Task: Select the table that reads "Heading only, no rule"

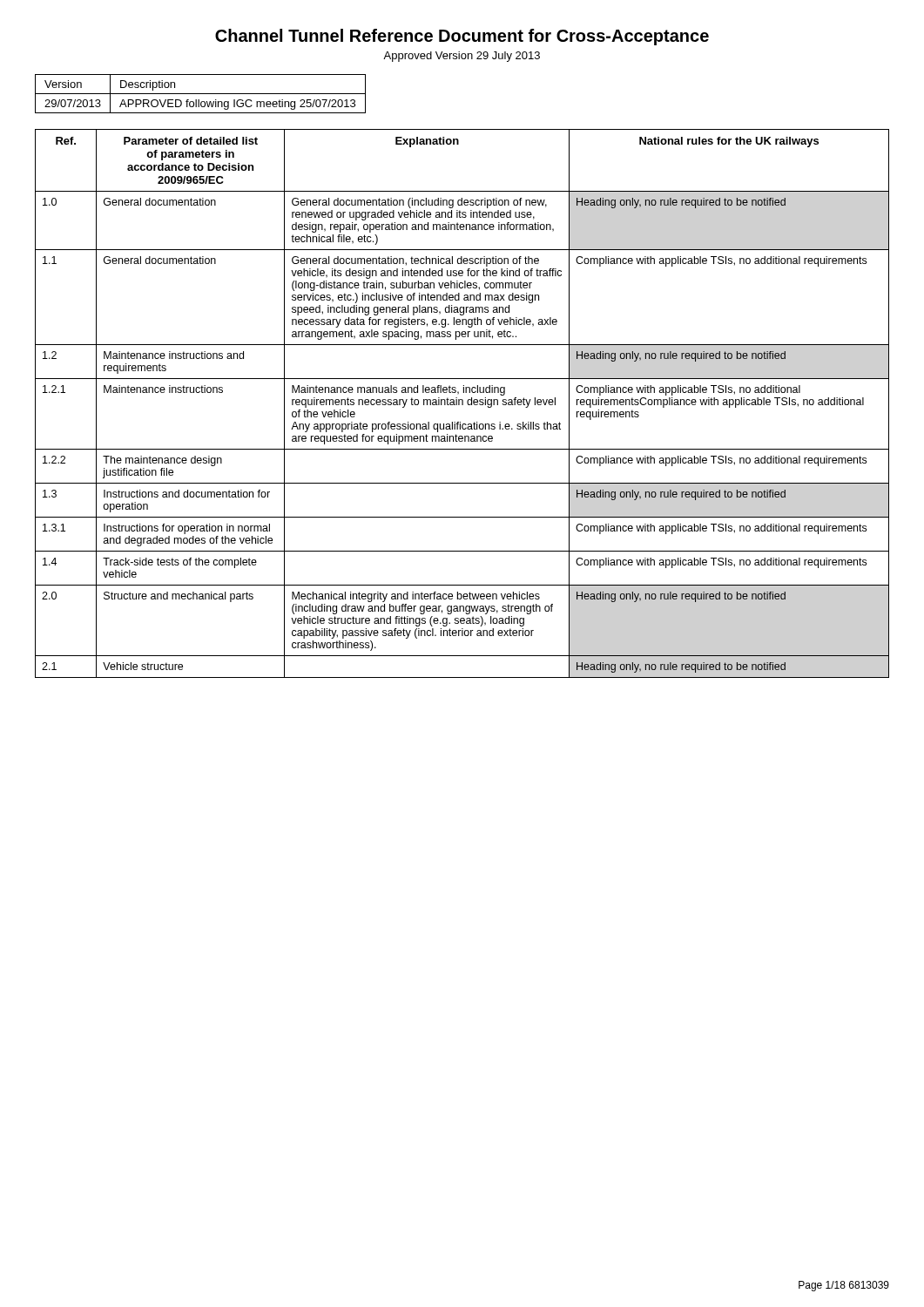Action: (462, 403)
